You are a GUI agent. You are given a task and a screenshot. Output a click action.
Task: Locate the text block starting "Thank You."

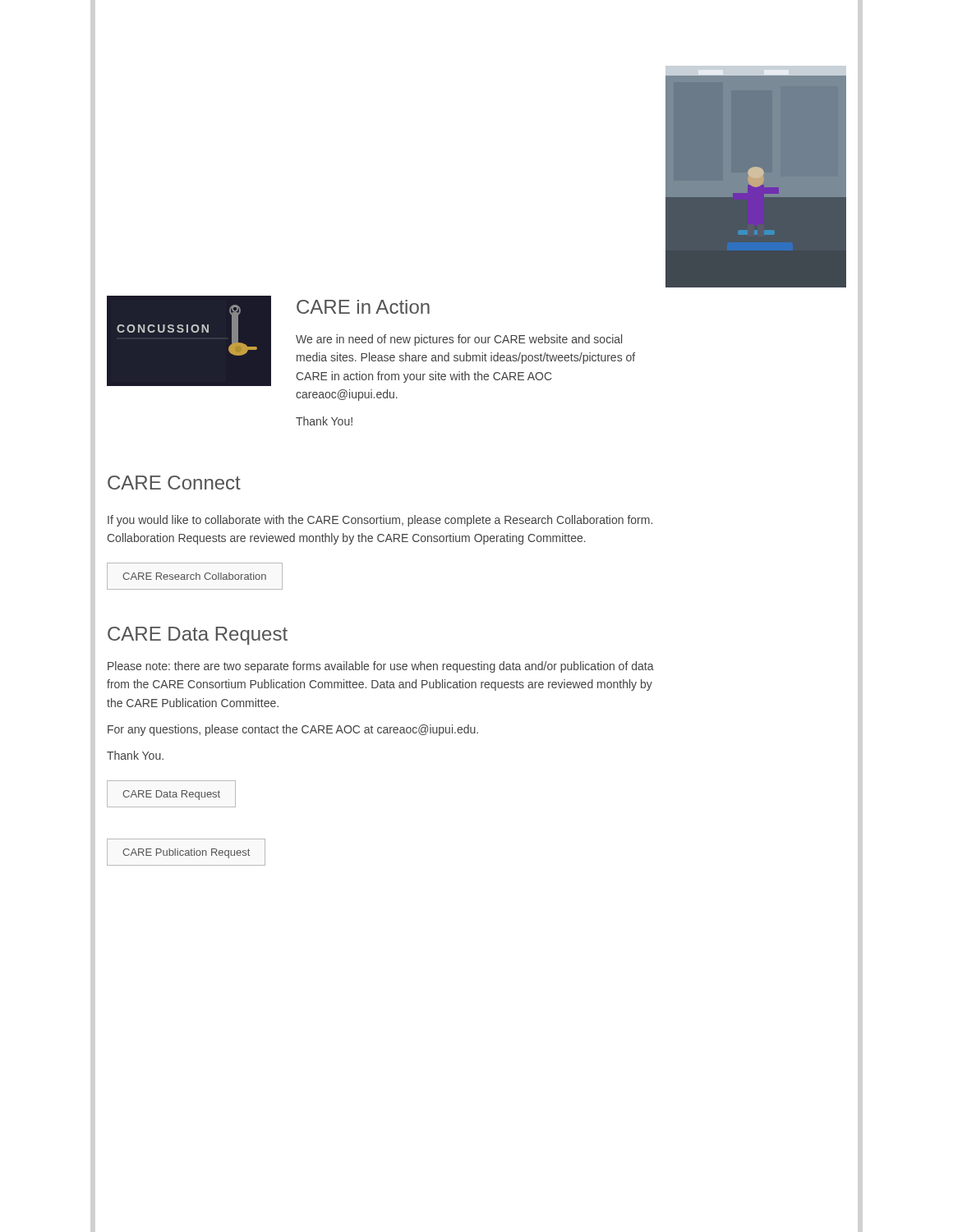pyautogui.click(x=135, y=755)
